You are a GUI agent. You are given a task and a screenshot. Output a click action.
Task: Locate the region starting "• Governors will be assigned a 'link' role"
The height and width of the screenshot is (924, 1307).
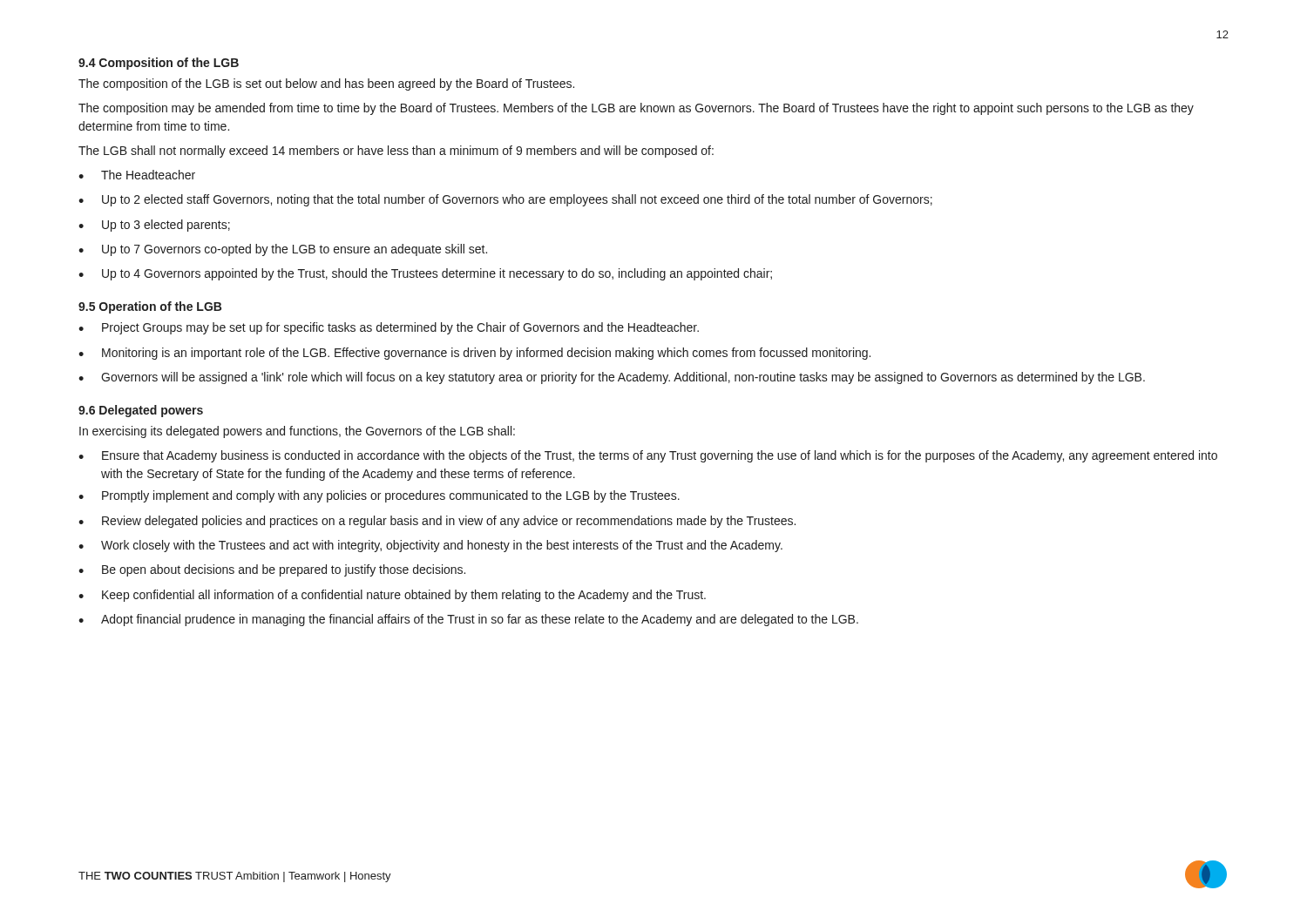tap(654, 379)
